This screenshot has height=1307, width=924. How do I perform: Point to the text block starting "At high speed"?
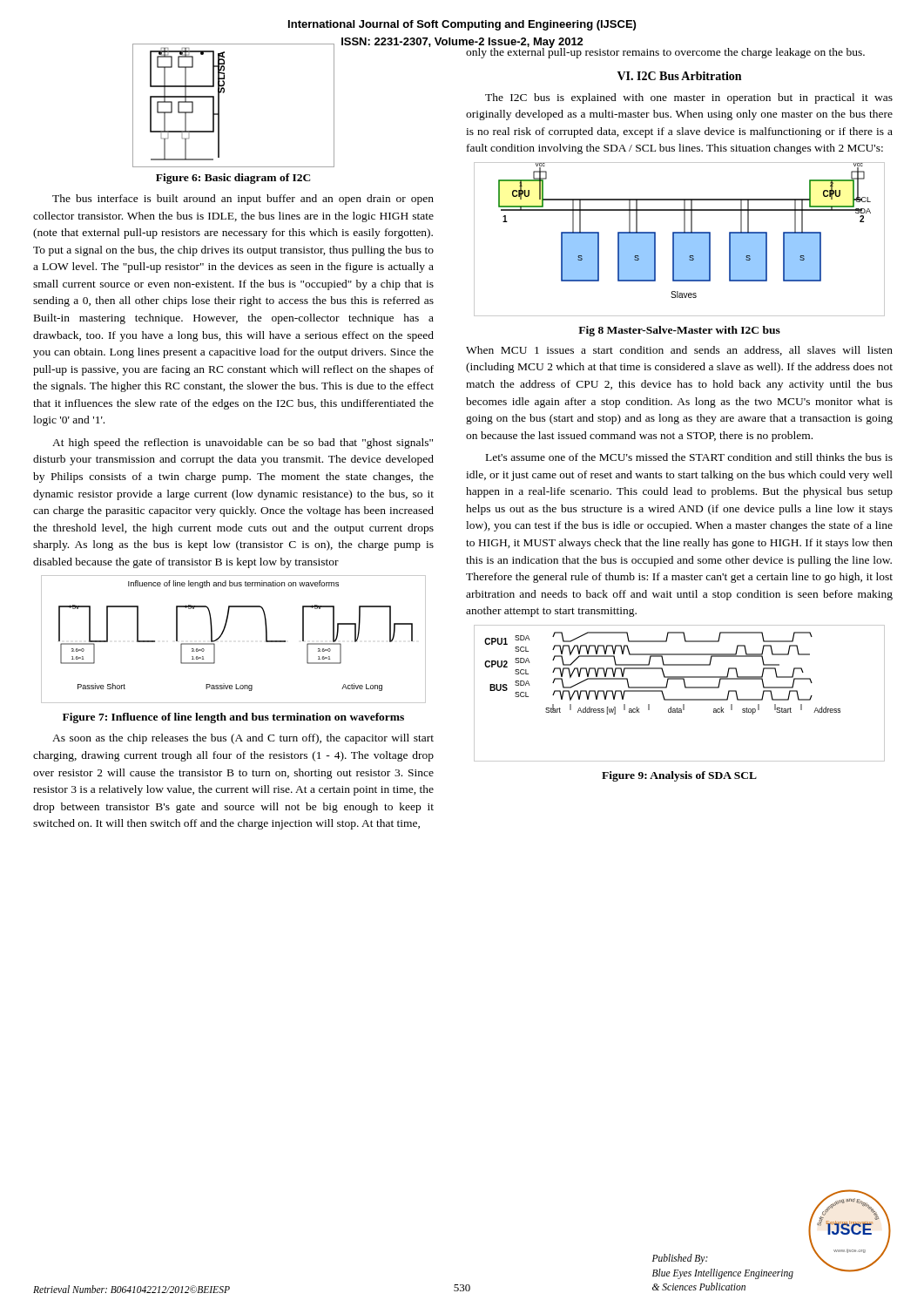[233, 502]
